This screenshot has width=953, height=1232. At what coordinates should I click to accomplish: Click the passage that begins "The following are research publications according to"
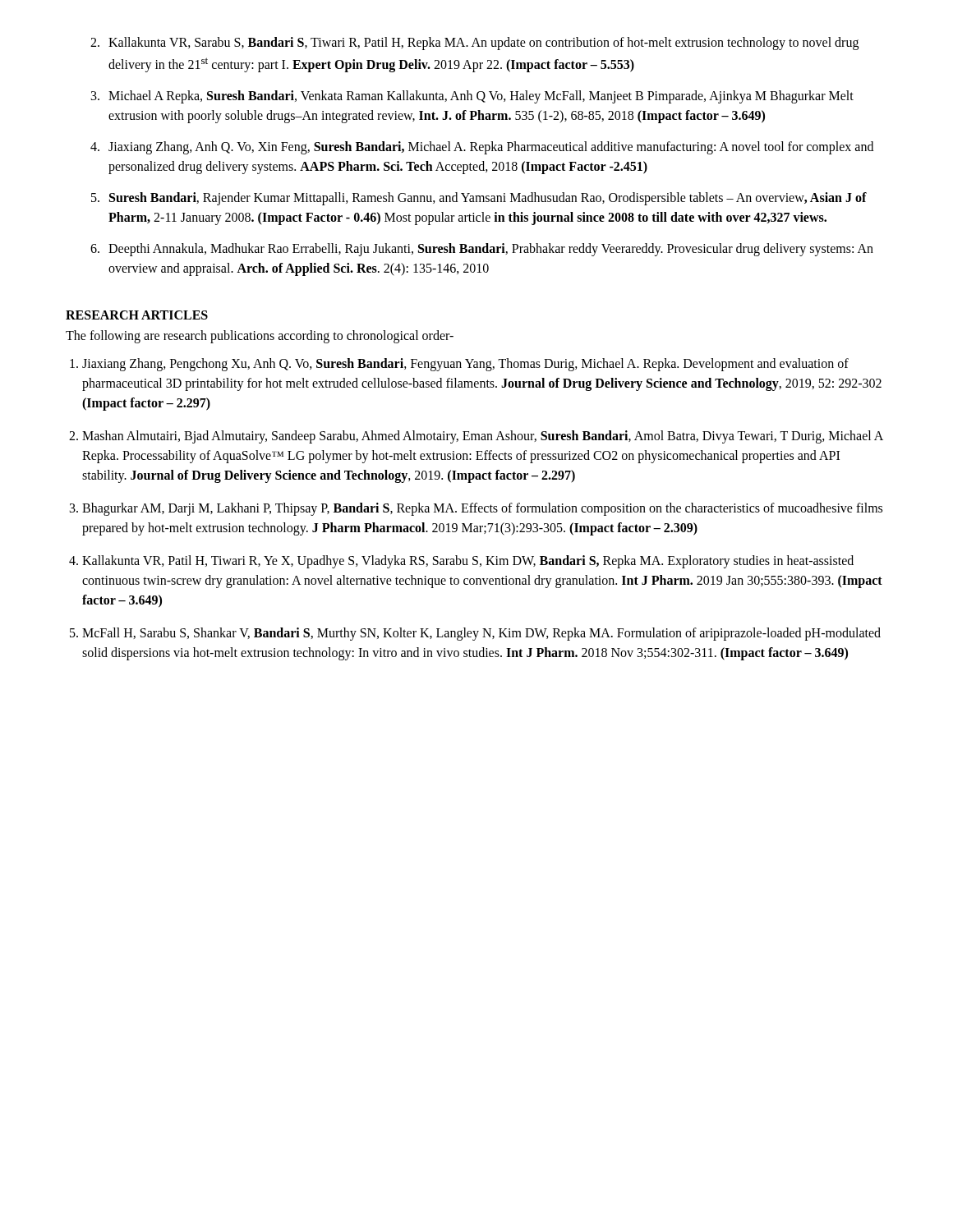[x=260, y=336]
